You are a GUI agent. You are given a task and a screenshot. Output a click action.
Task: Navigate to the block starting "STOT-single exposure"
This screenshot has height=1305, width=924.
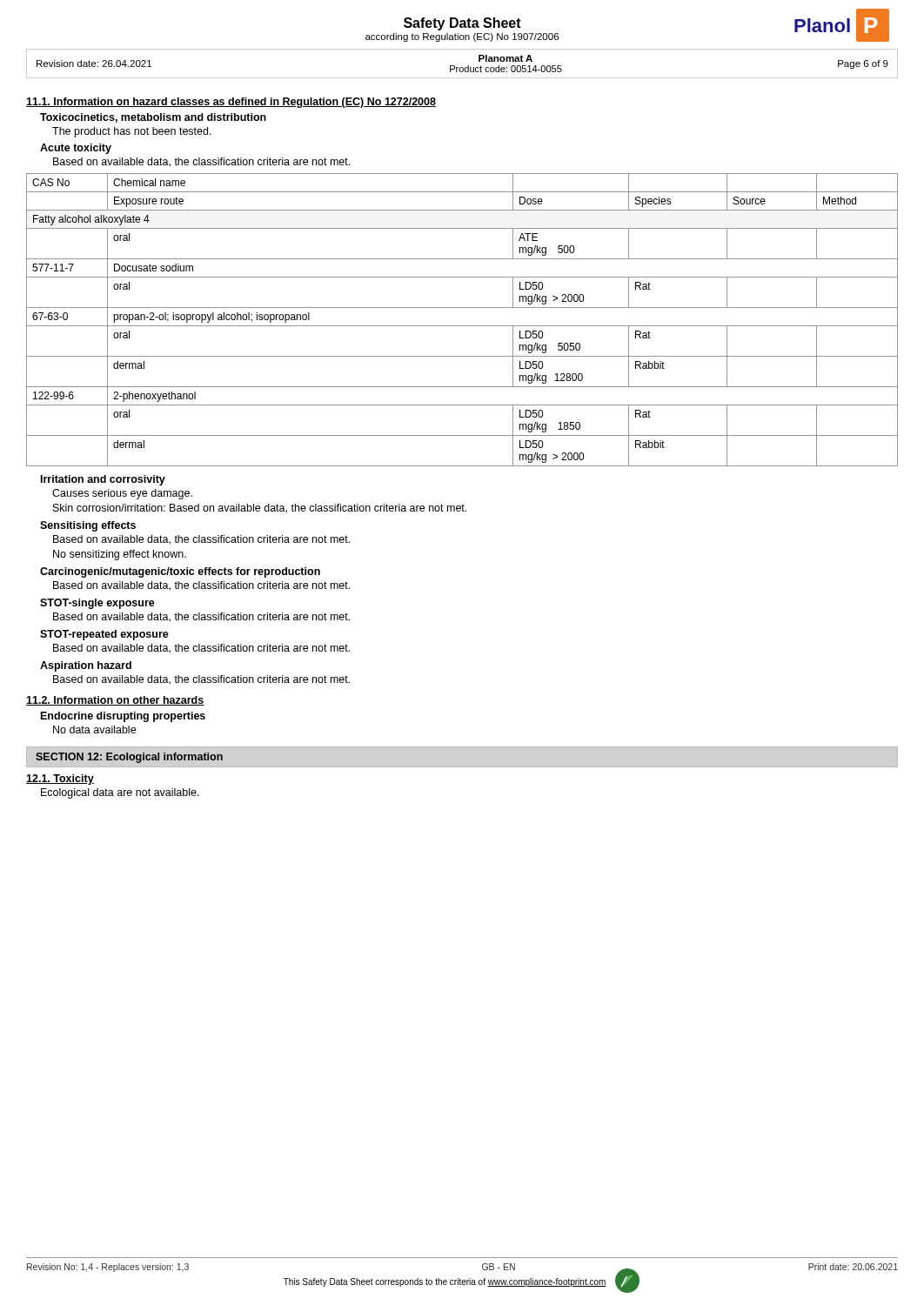(x=97, y=603)
